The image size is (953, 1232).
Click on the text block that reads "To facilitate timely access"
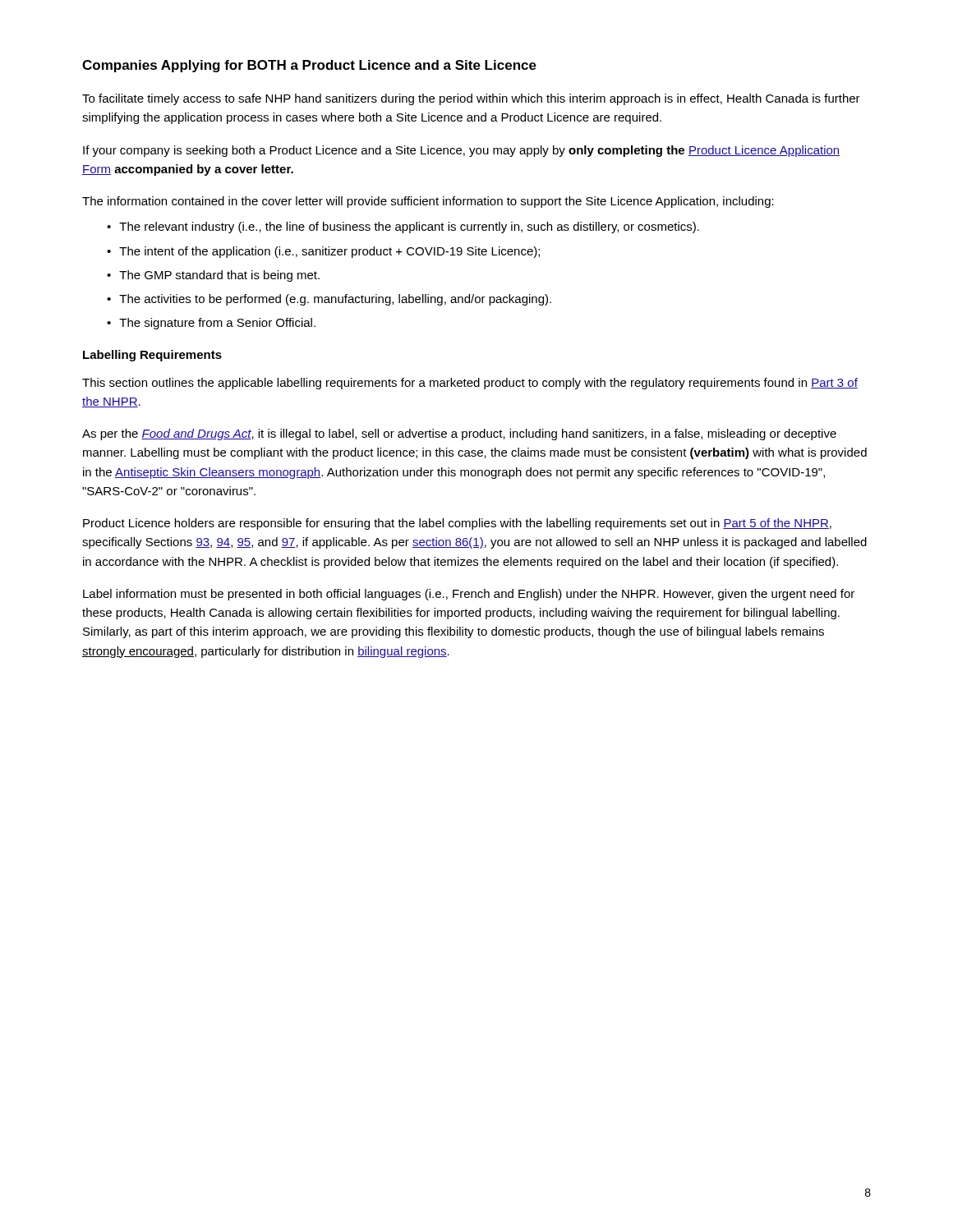coord(471,108)
